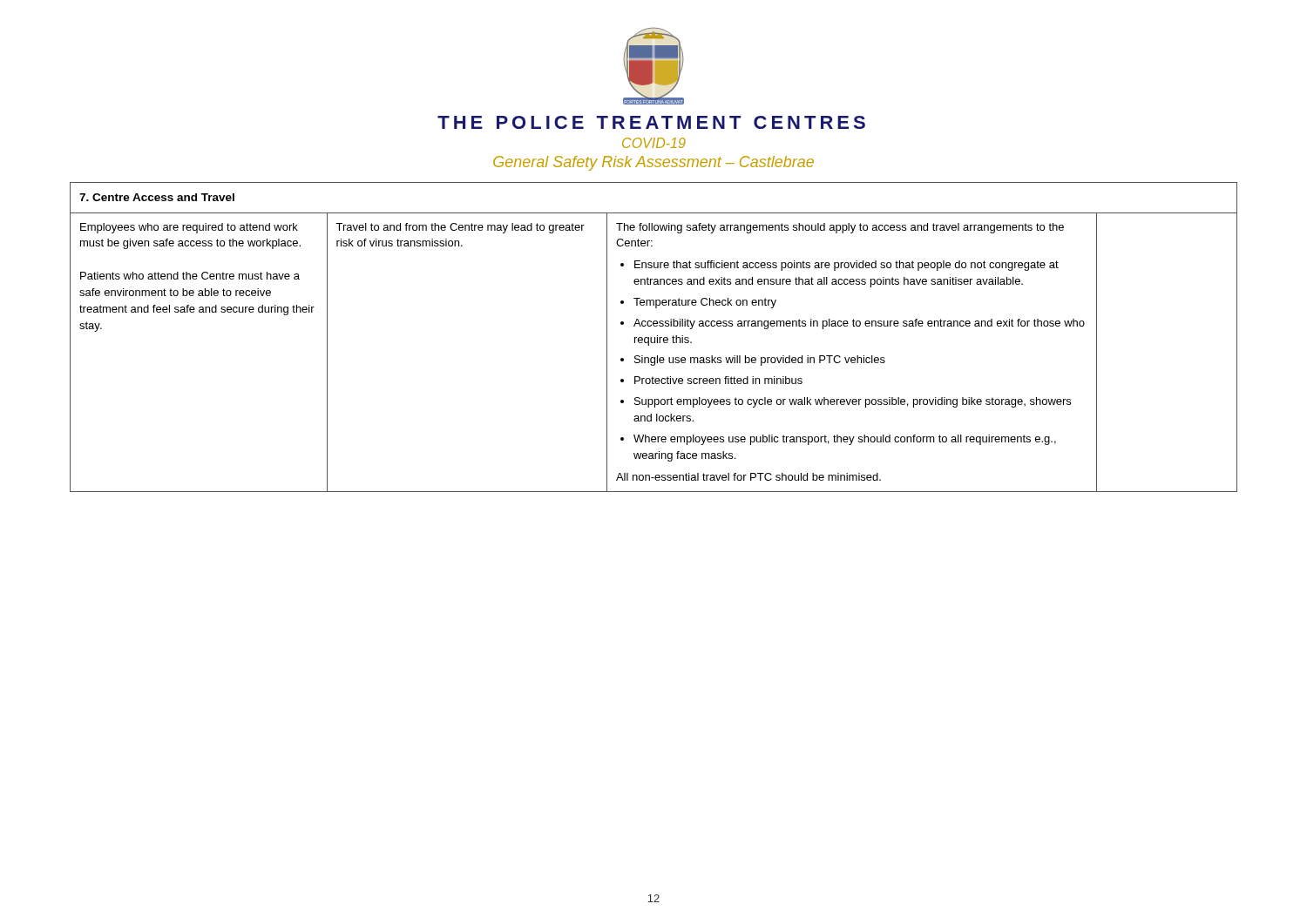1307x924 pixels.
Task: Find the logo
Action: pyautogui.click(x=654, y=65)
